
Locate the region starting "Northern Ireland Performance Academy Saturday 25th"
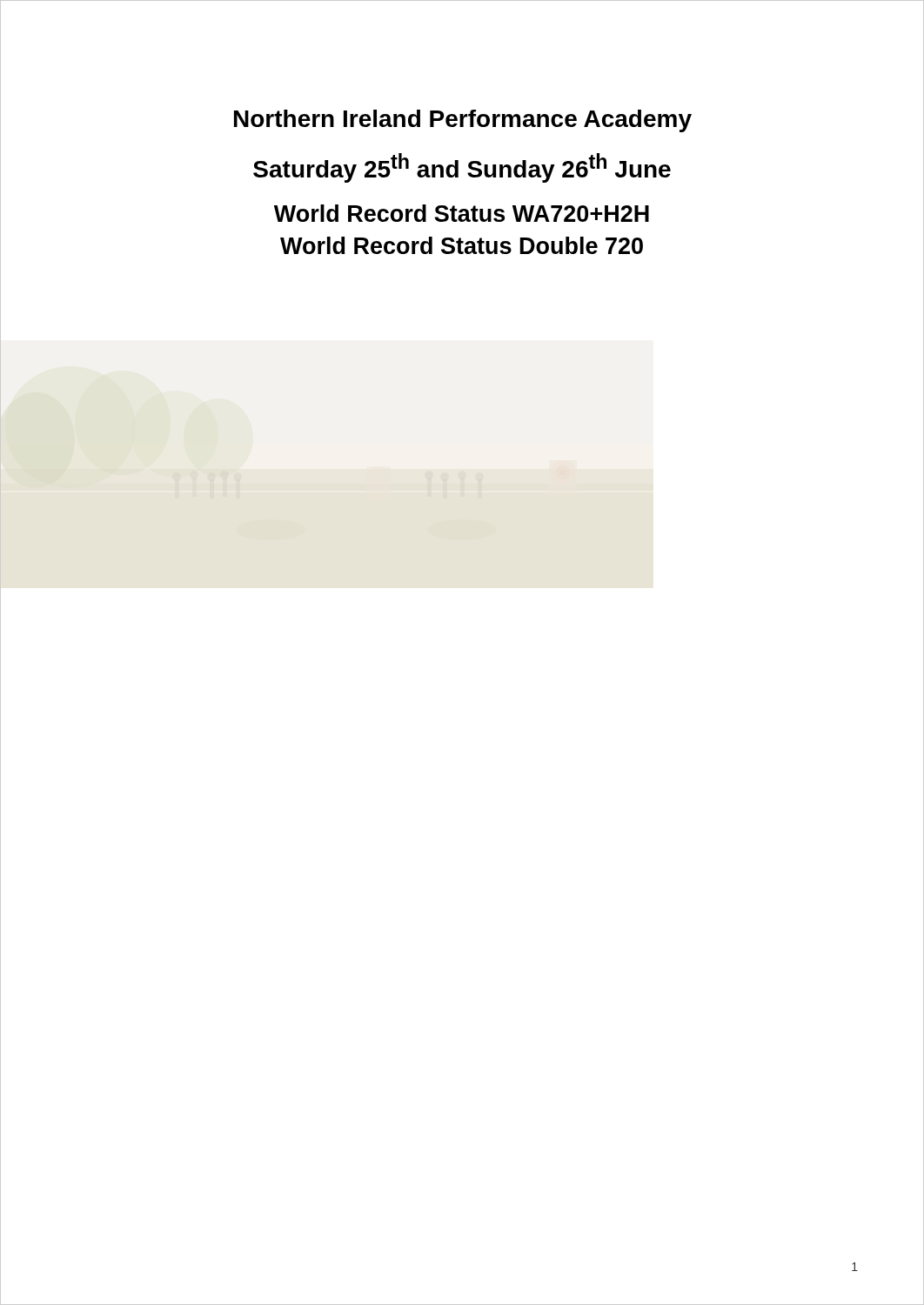click(x=462, y=183)
